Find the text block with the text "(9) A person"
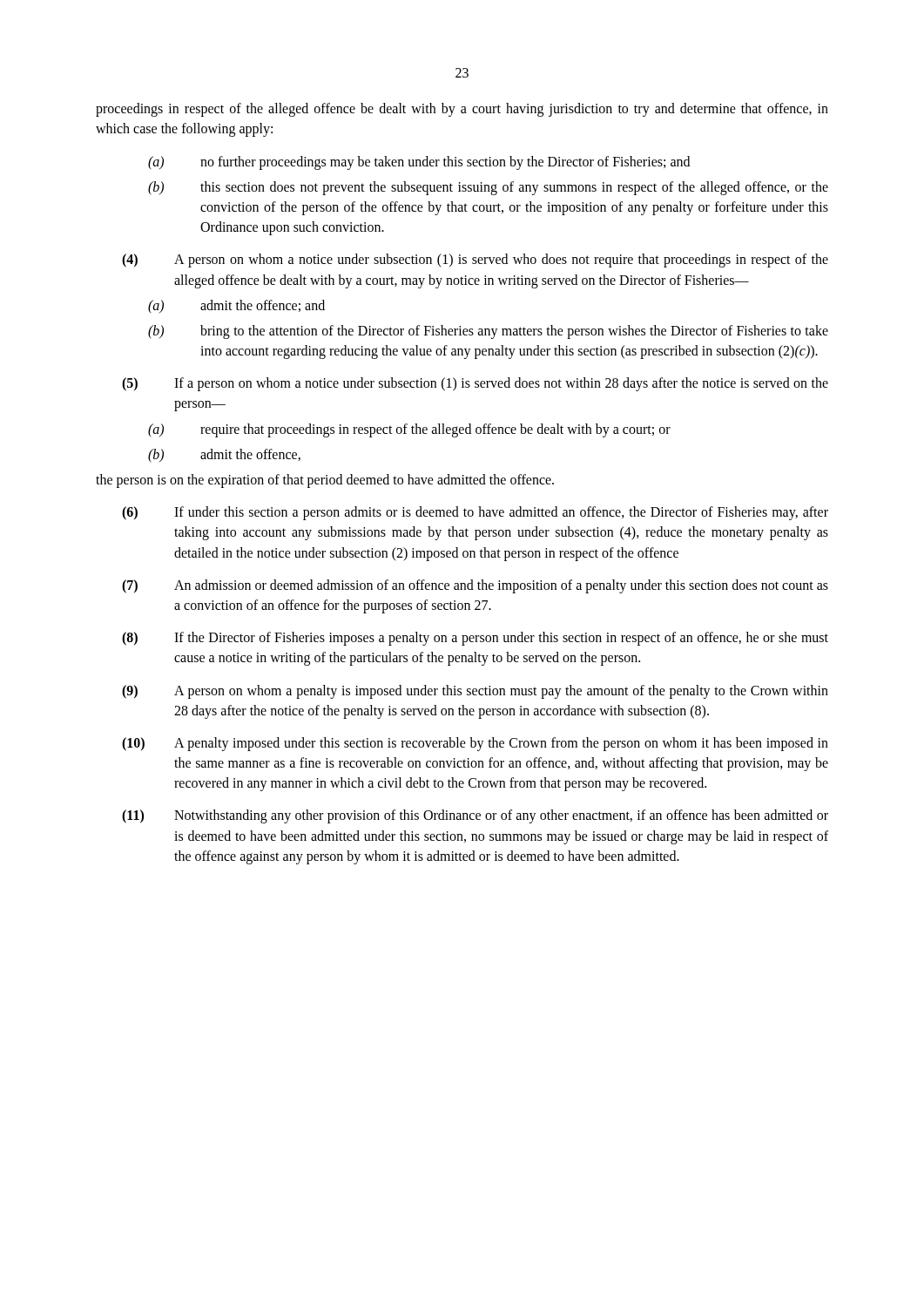 point(462,700)
